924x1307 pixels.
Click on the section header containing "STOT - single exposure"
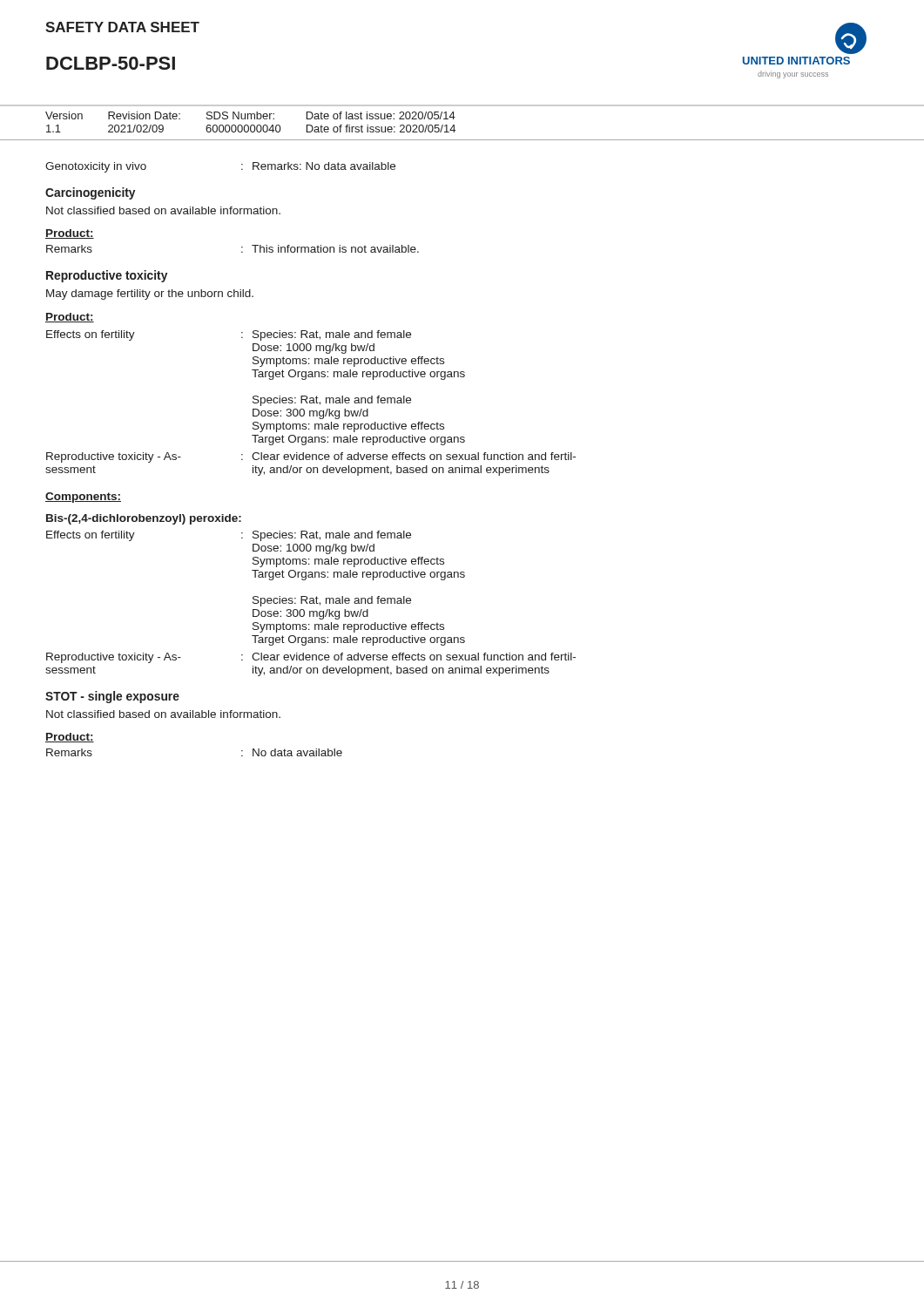112,696
